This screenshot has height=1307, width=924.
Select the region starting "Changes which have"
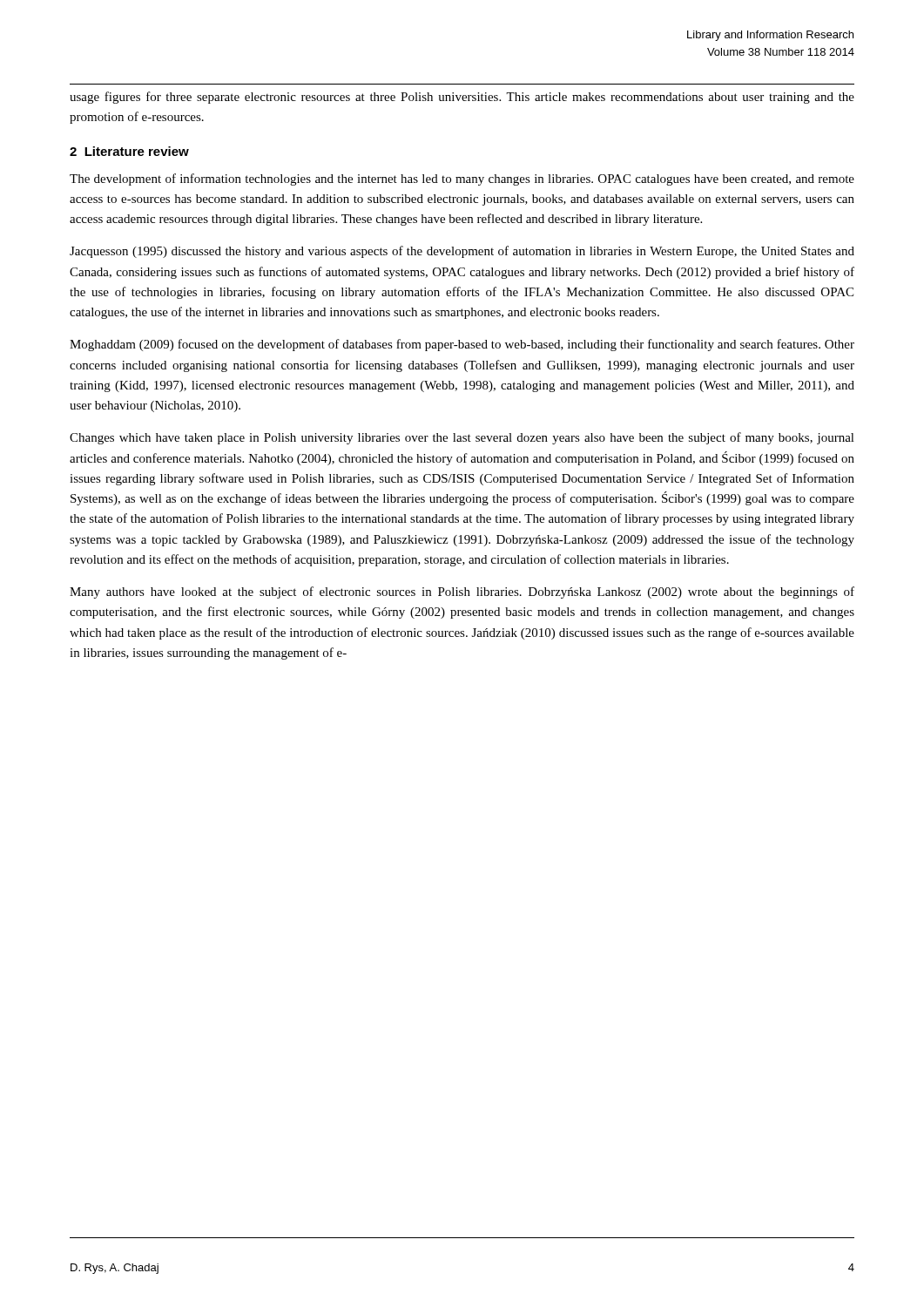pyautogui.click(x=462, y=498)
